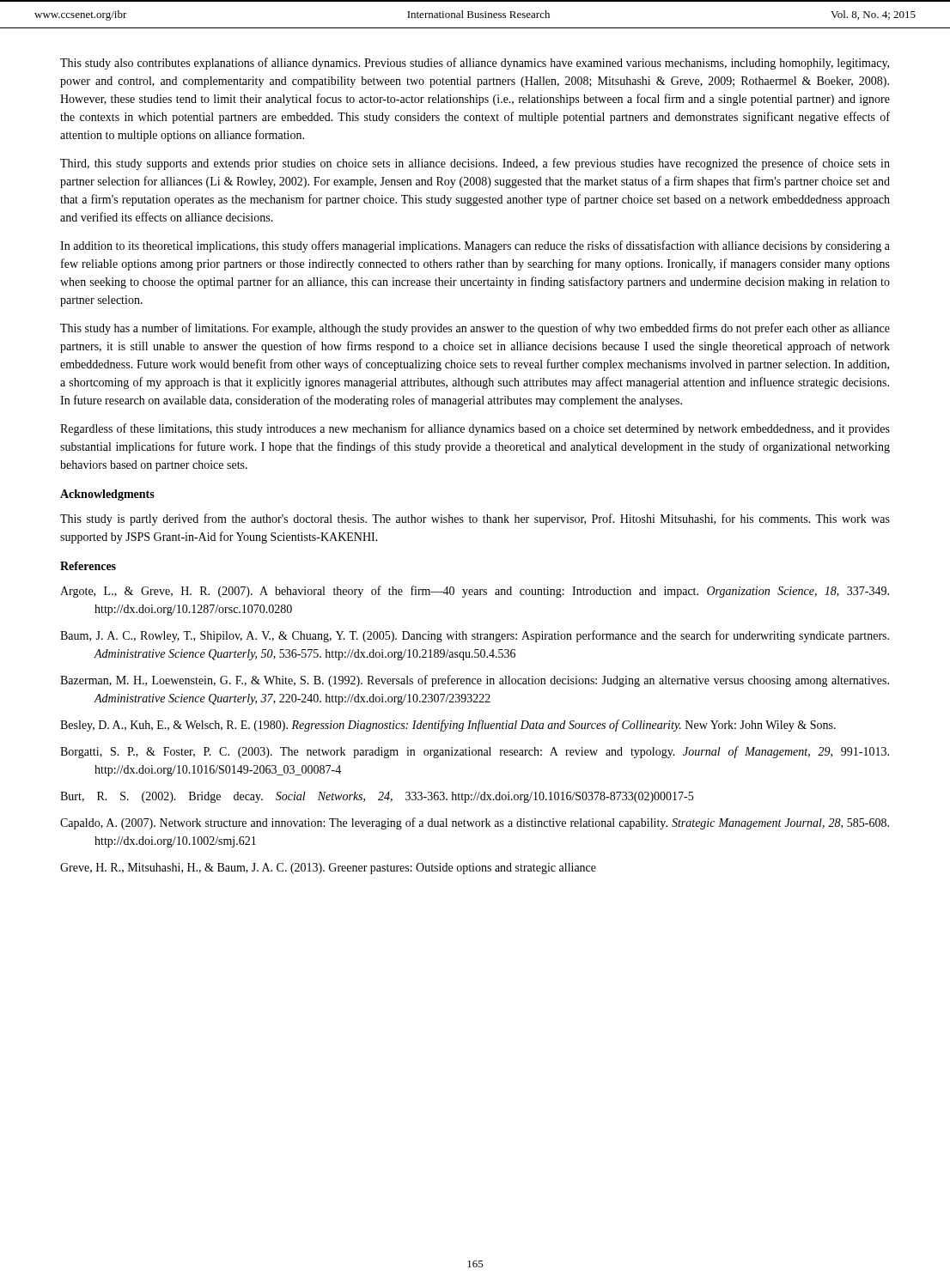This screenshot has width=950, height=1288.
Task: Find the block on this page that starts "Regardless of these limitations, this study introduces"
Action: [475, 447]
